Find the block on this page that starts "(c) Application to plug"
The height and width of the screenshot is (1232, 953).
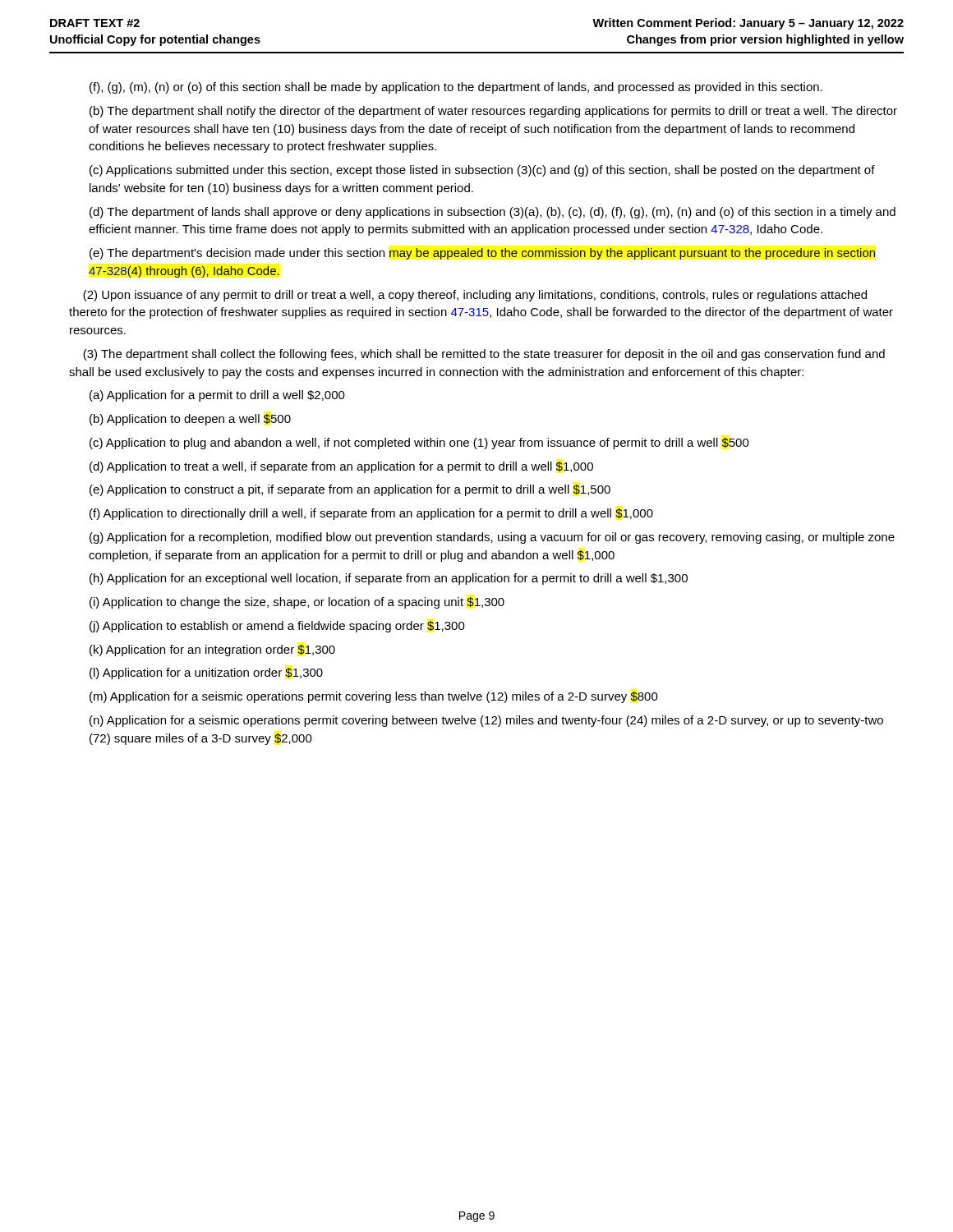click(419, 442)
